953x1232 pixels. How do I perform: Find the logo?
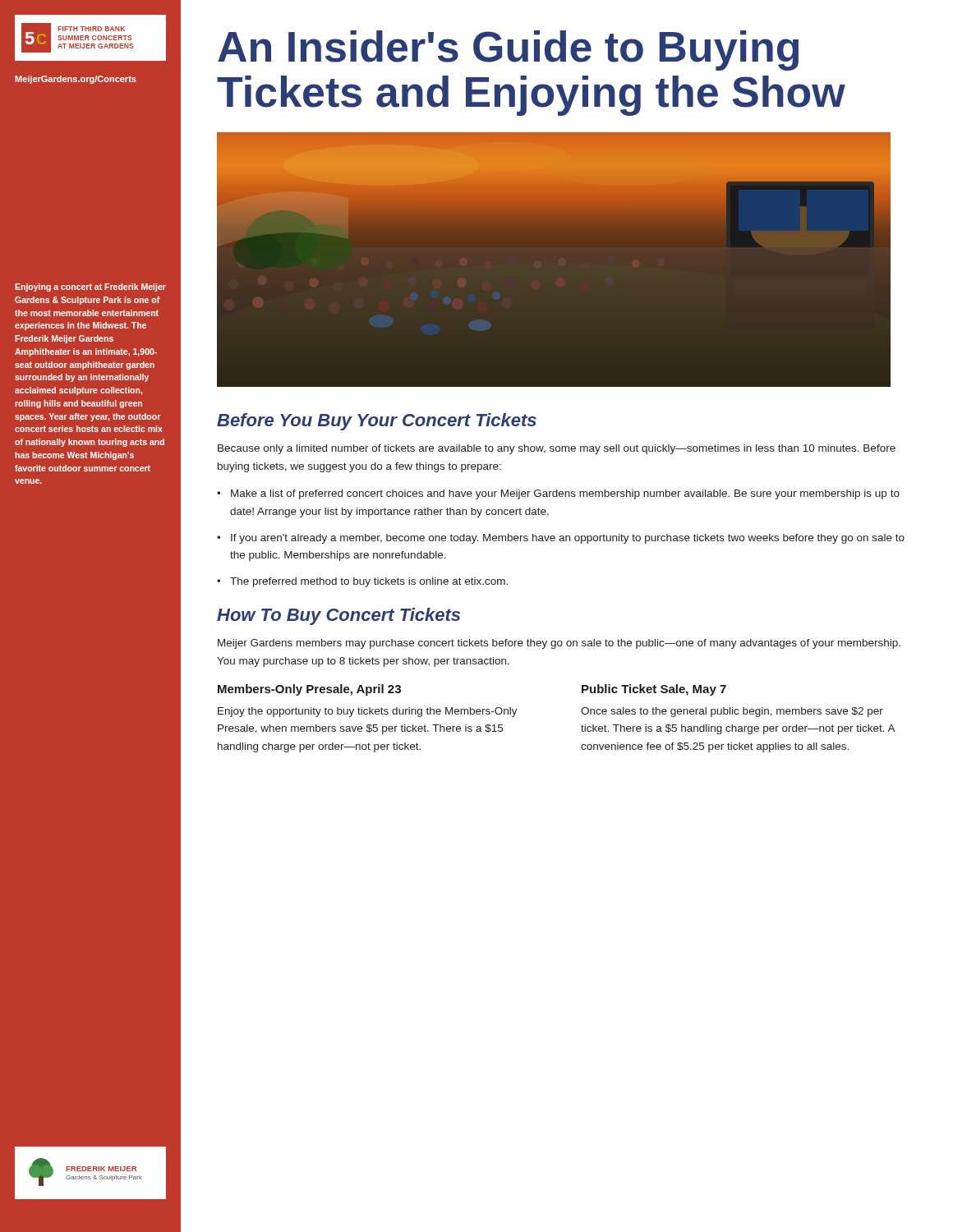pos(90,1173)
